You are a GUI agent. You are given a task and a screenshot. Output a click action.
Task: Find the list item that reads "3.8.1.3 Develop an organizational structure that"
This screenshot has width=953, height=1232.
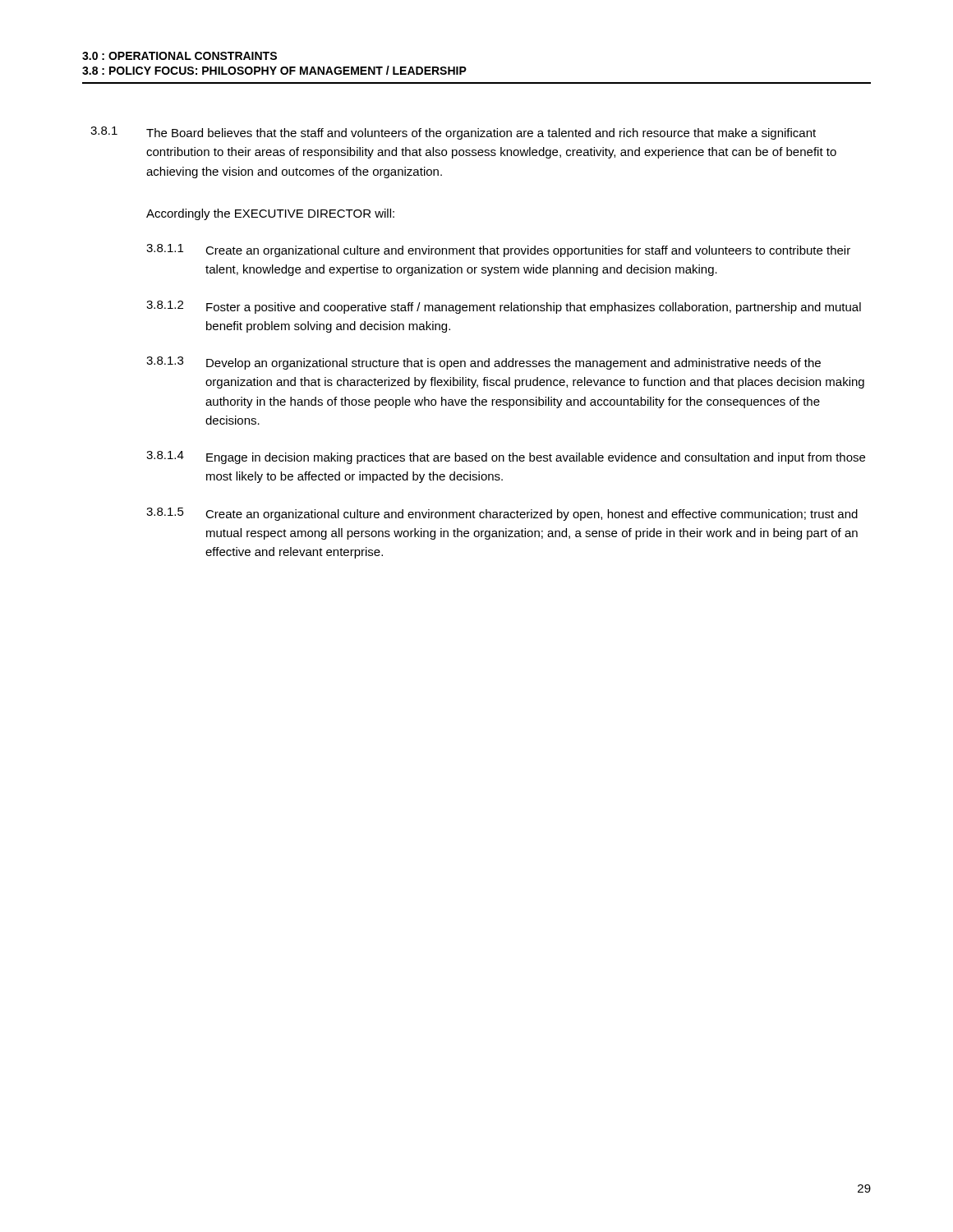tap(509, 391)
